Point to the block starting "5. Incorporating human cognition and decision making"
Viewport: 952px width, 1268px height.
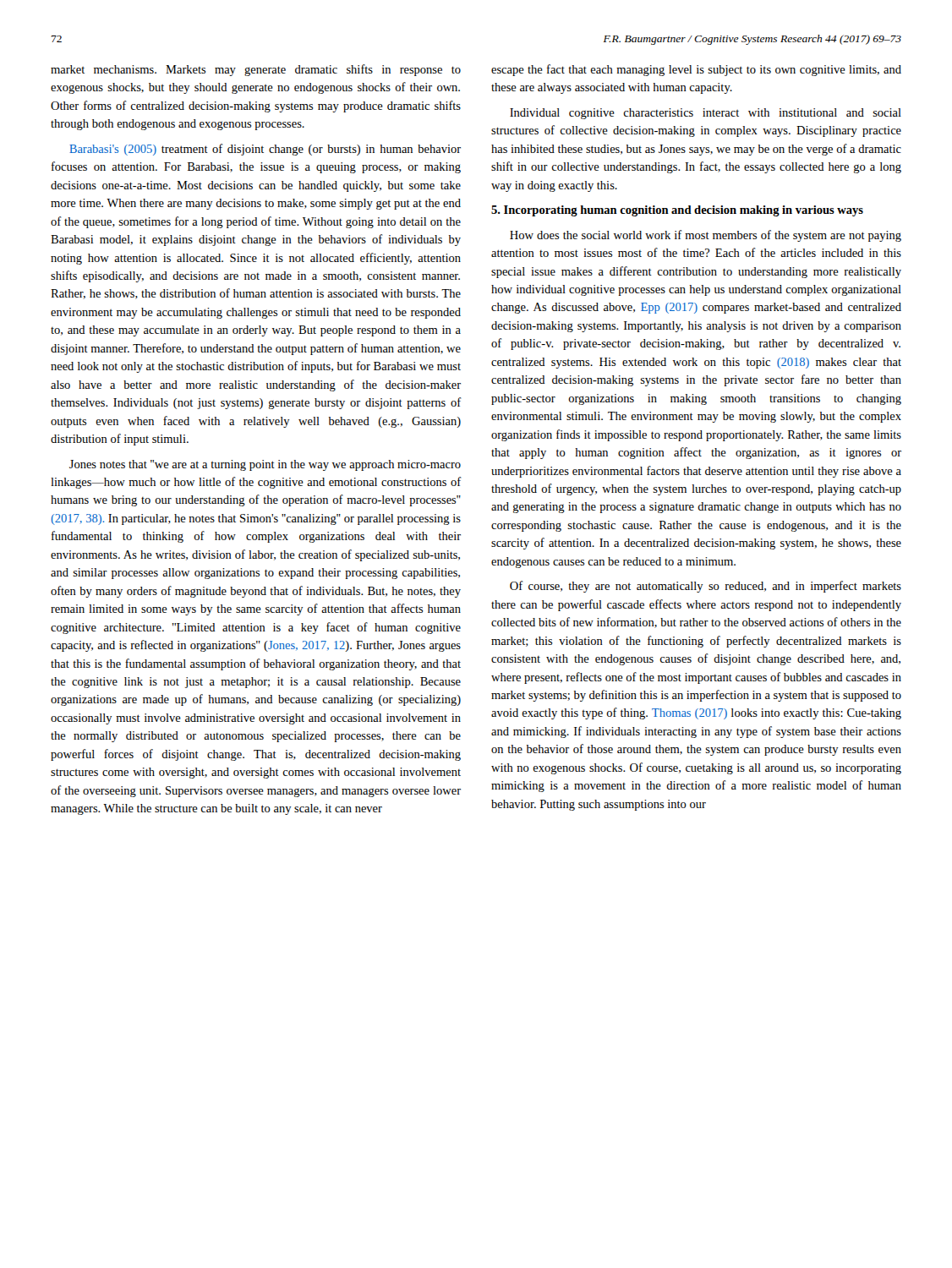click(696, 210)
